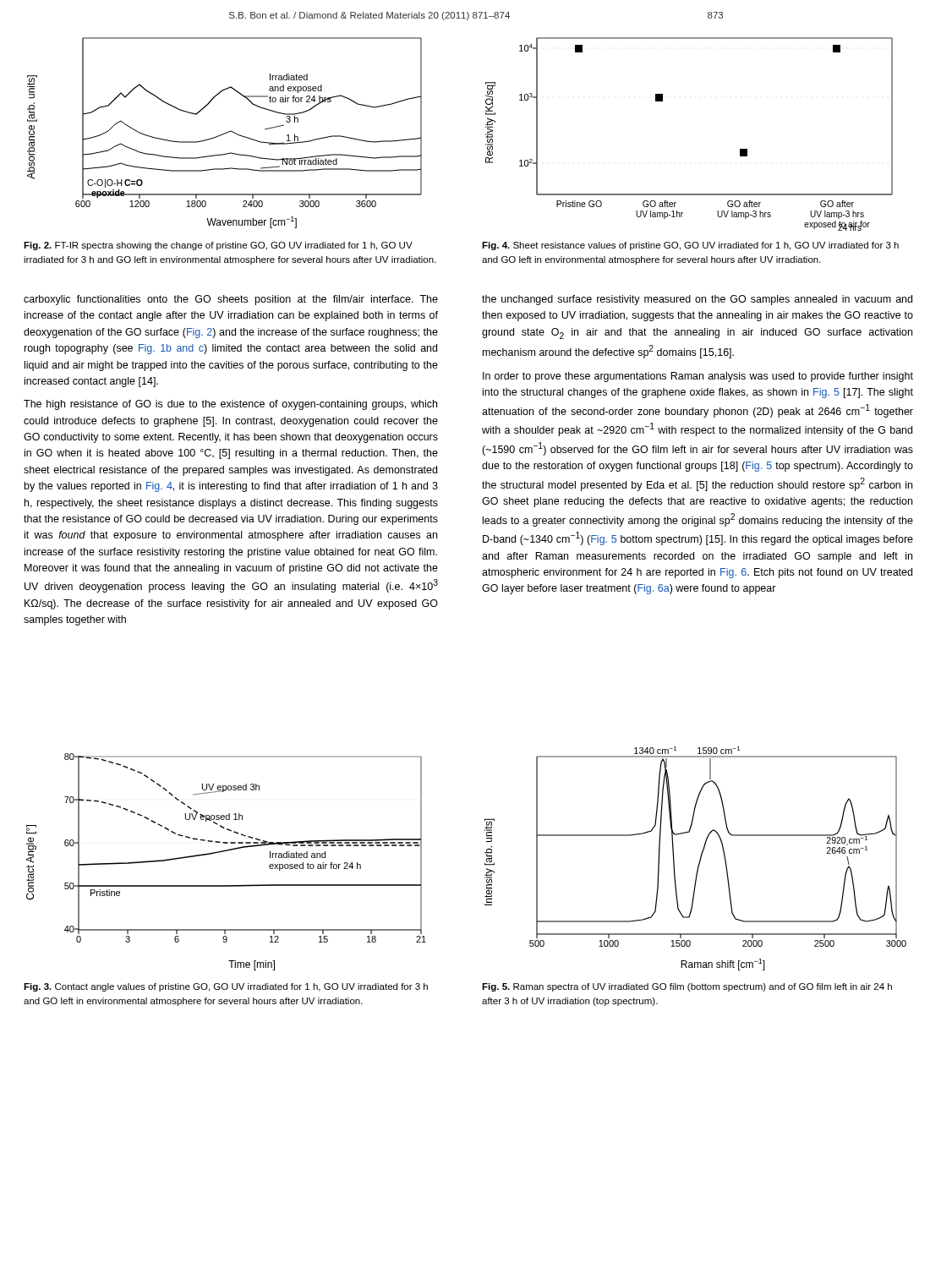Navigate to the text starting "the unchanged surface resistivity measured on the"
The image size is (952, 1268).
tap(697, 445)
